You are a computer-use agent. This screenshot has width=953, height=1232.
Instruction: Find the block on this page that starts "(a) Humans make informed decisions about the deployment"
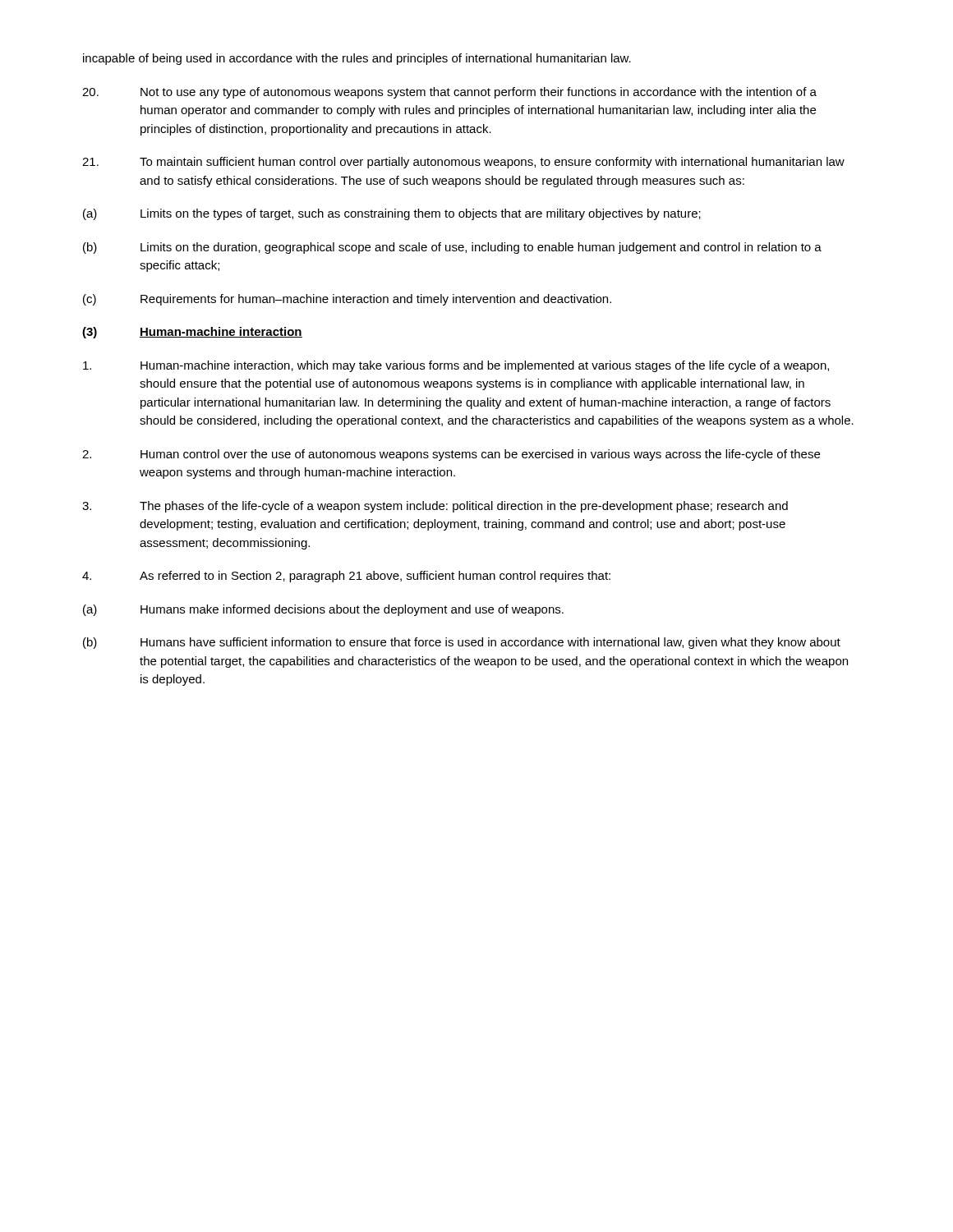(x=323, y=609)
